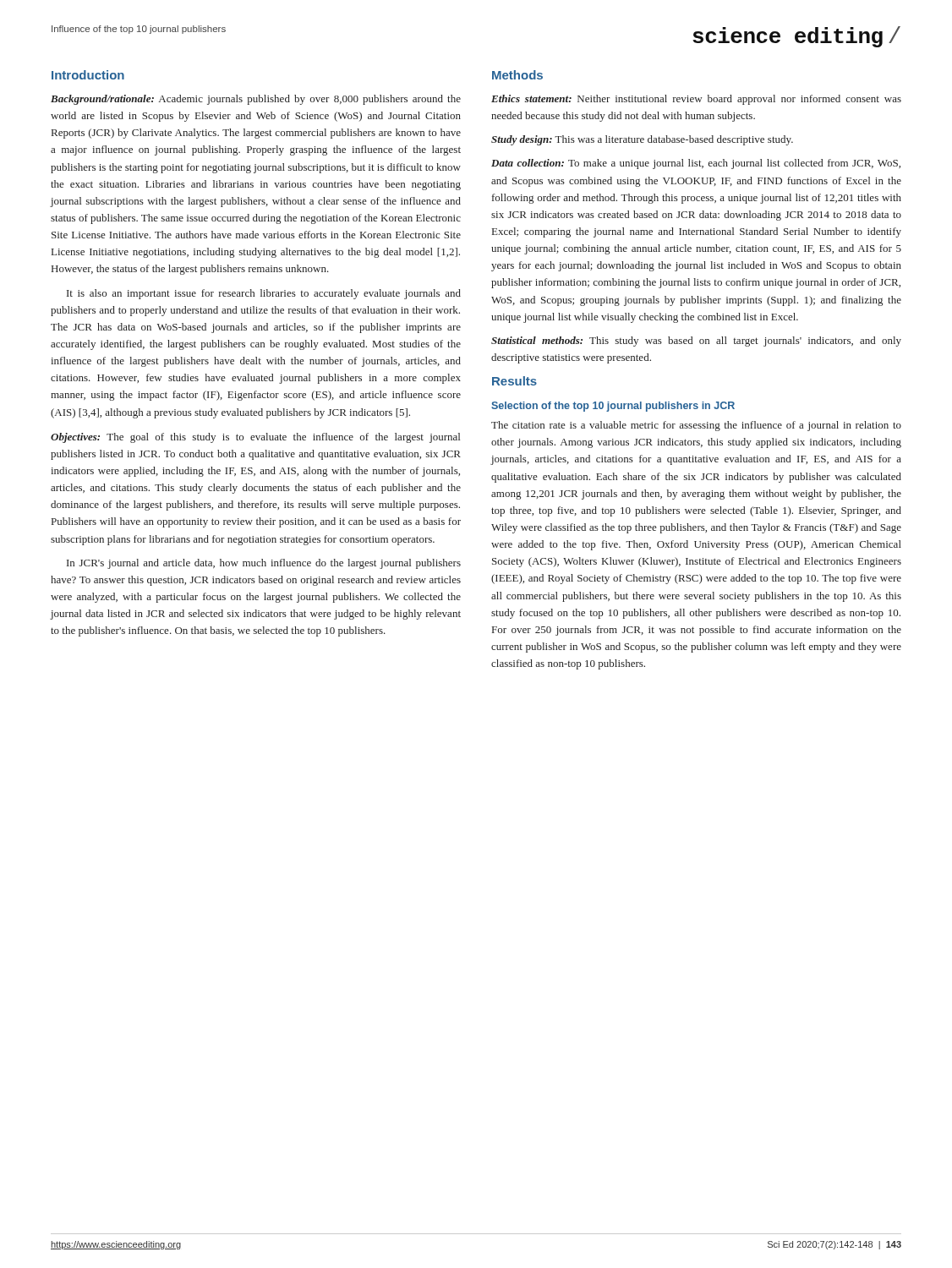Point to the block beginning "Ethics statement: Neither institutional review board approval"
The width and height of the screenshot is (952, 1268).
pos(696,228)
